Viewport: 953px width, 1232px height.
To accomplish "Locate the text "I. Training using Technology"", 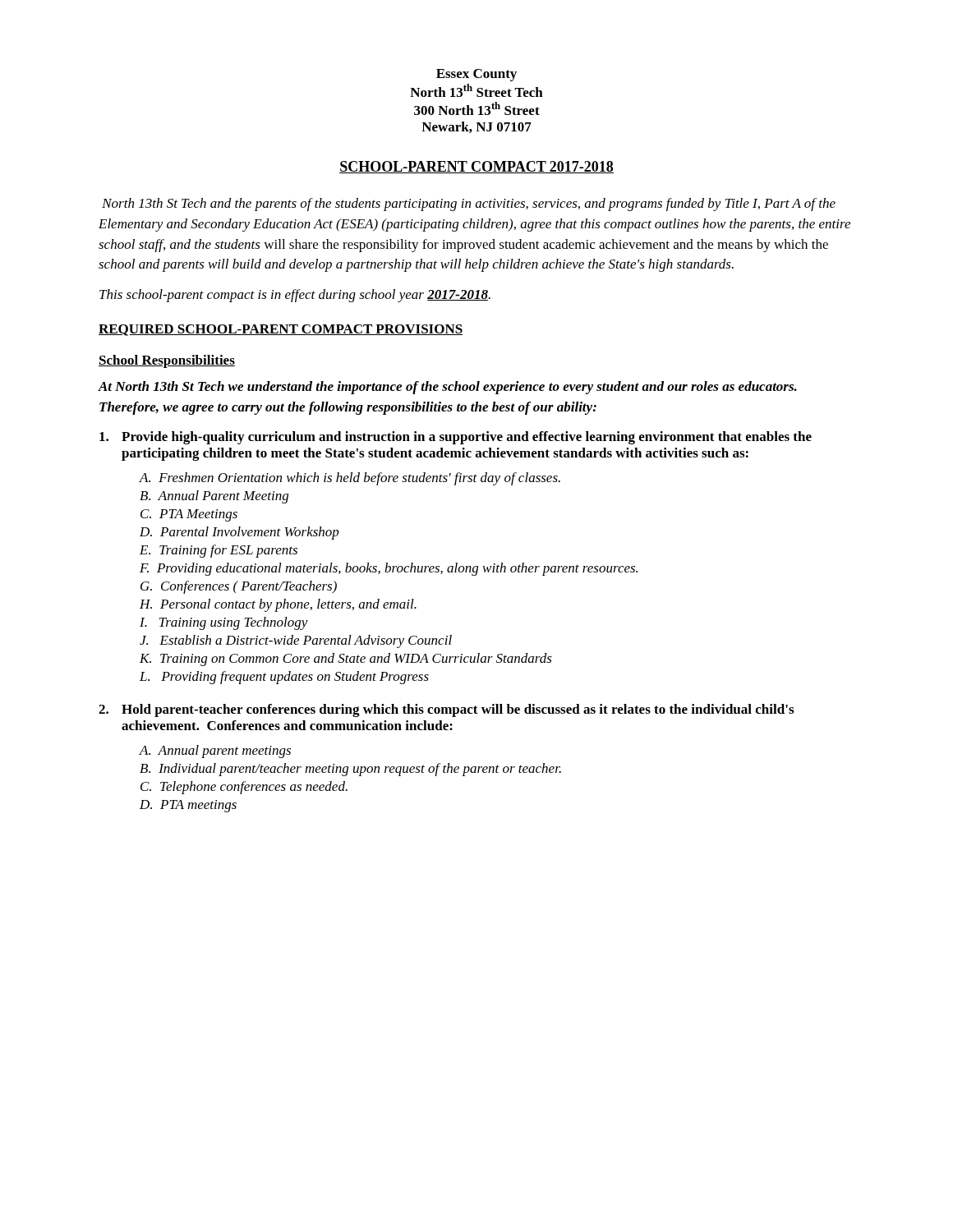I will [x=224, y=622].
